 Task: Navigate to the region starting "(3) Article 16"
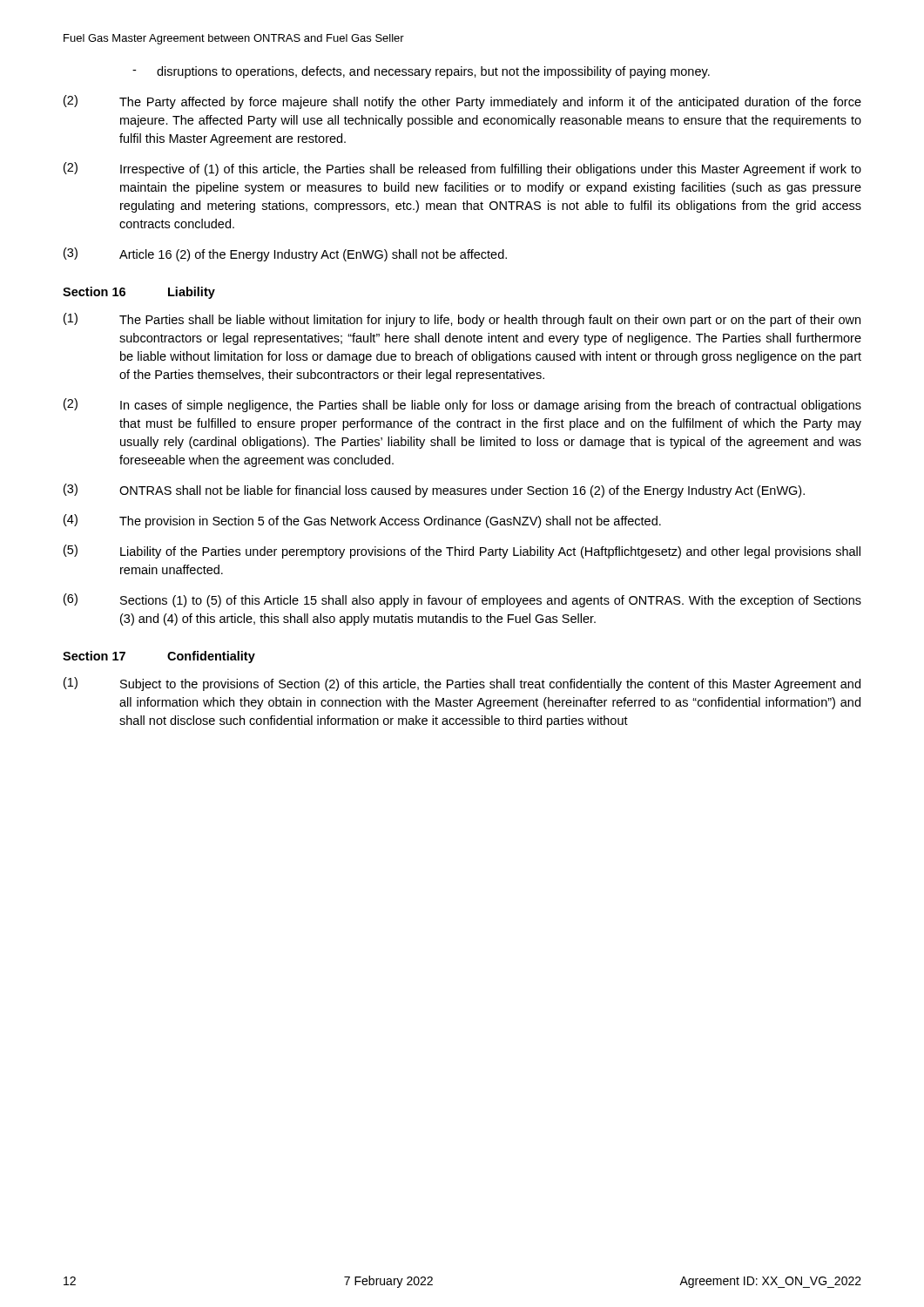(462, 255)
